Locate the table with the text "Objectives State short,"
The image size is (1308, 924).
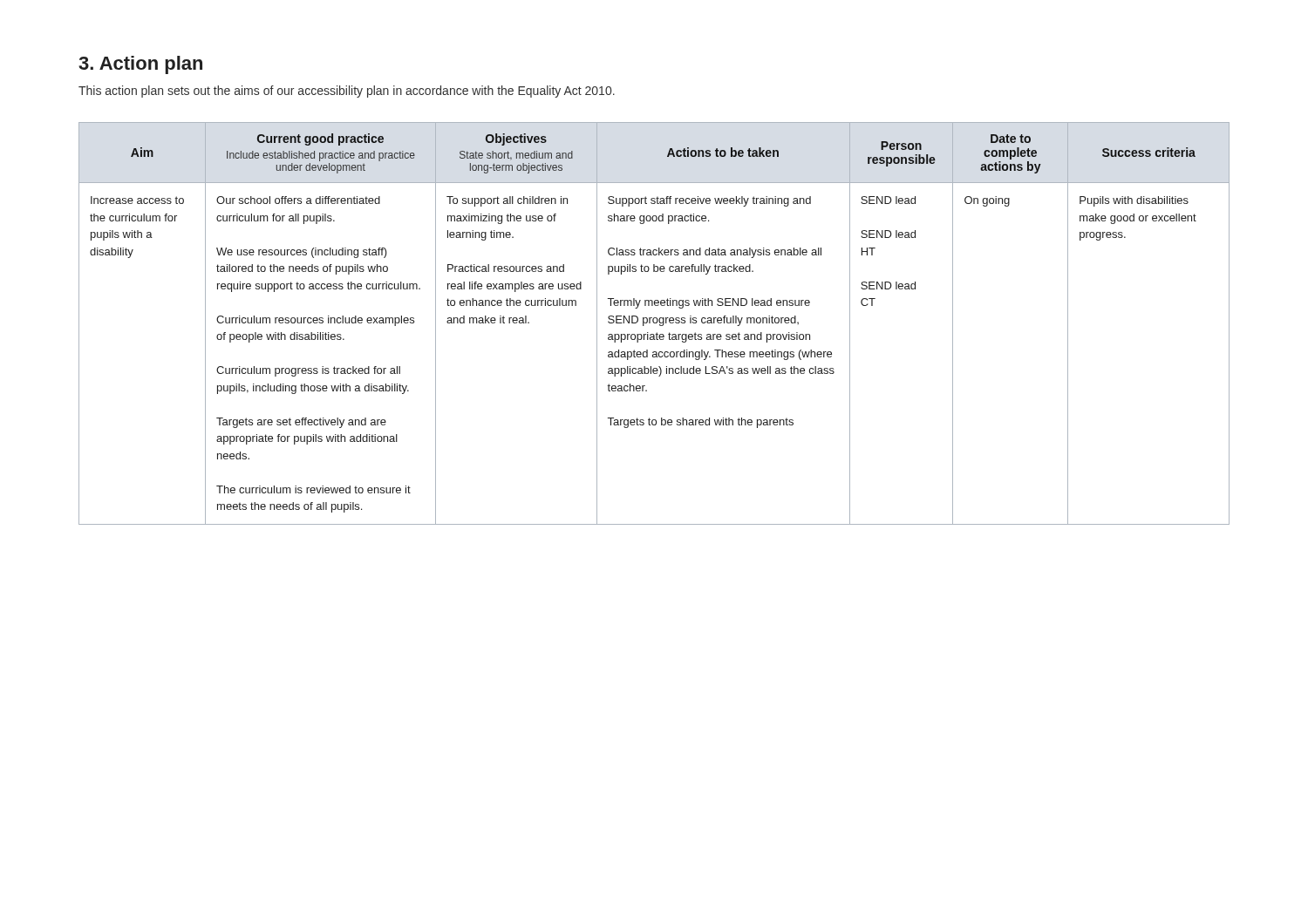[654, 323]
